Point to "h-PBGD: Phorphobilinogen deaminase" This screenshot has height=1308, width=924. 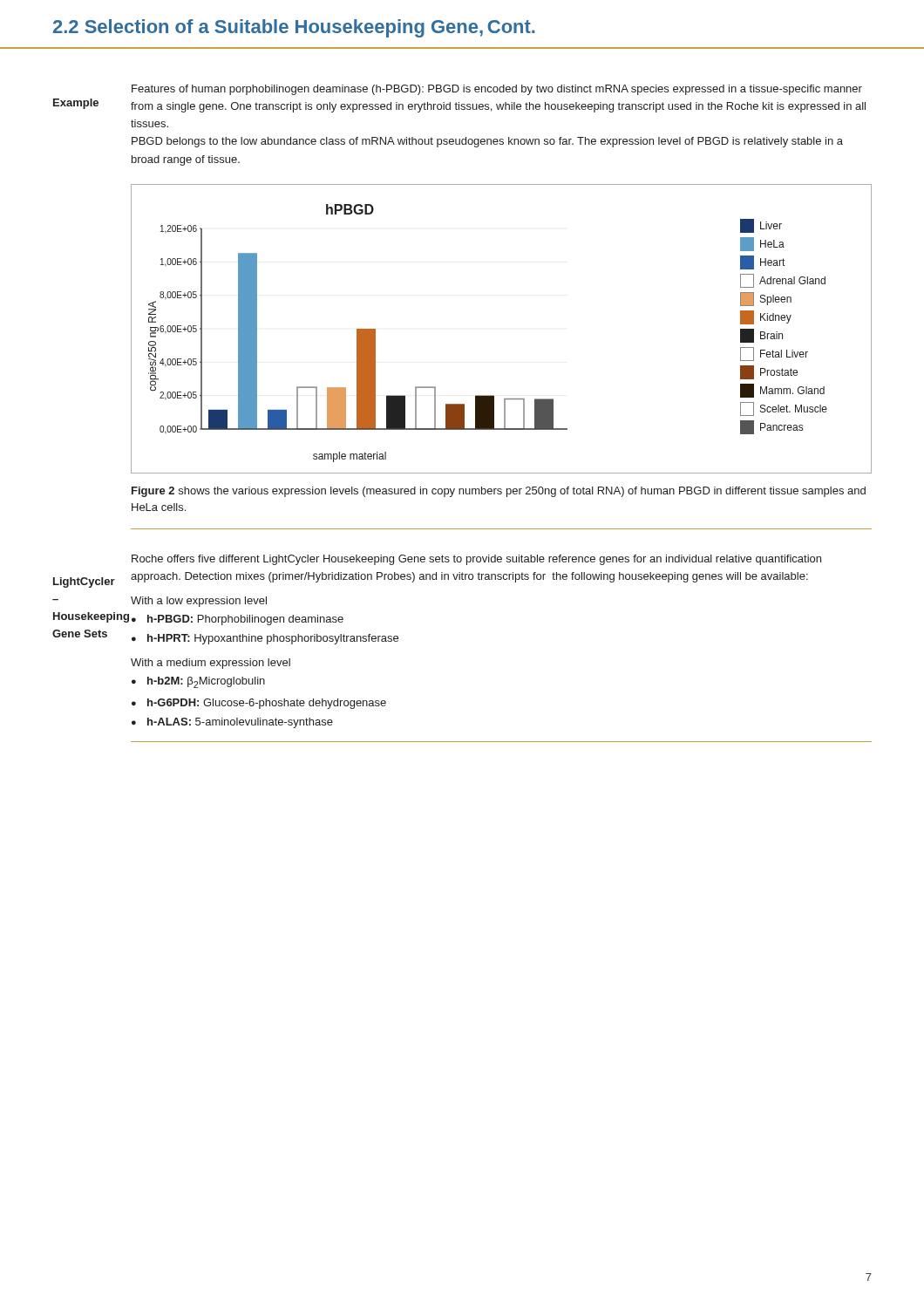coord(245,619)
